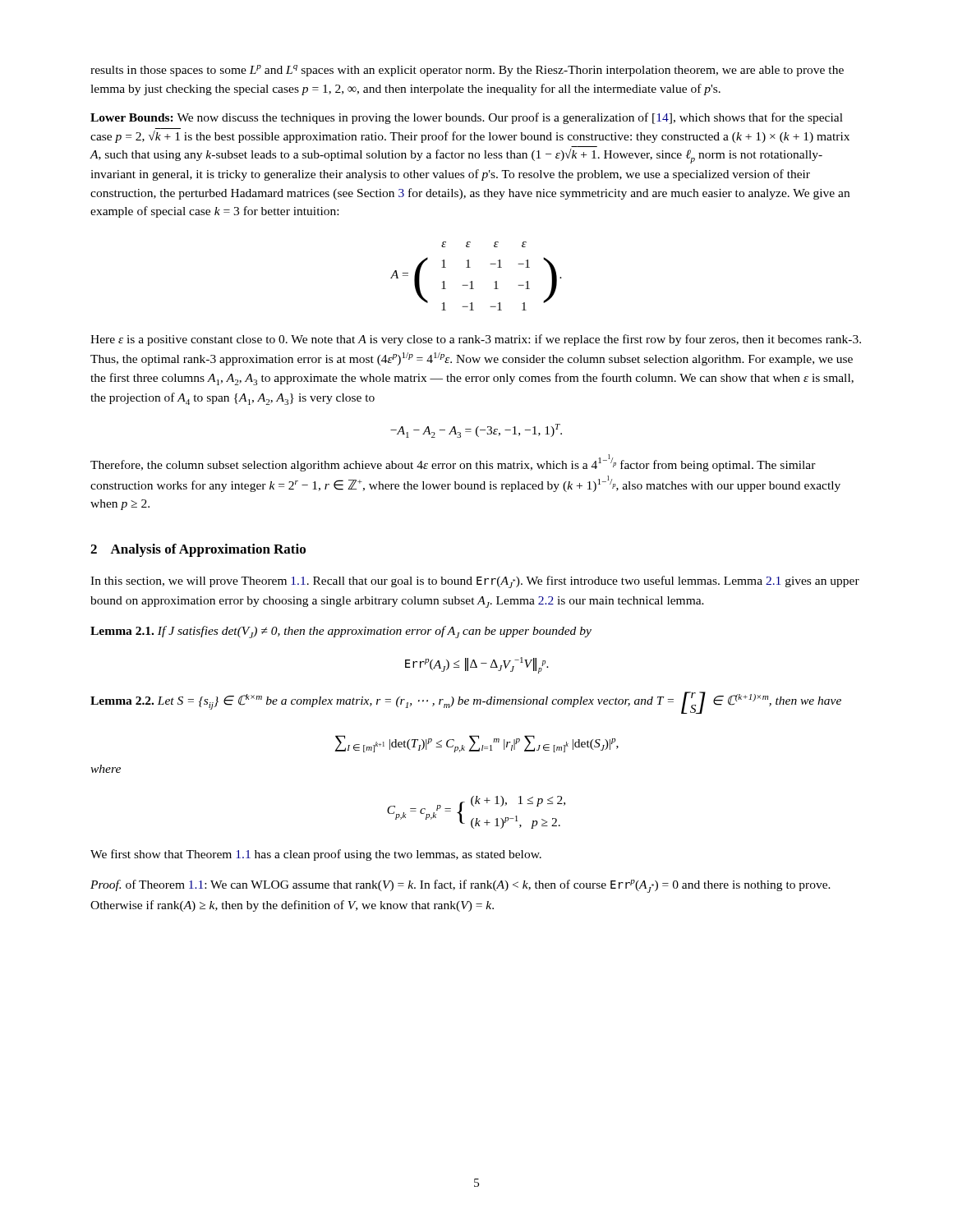This screenshot has height=1232, width=953.
Task: Click on the text block that reads "Here ε is a positive constant close"
Action: coord(476,369)
